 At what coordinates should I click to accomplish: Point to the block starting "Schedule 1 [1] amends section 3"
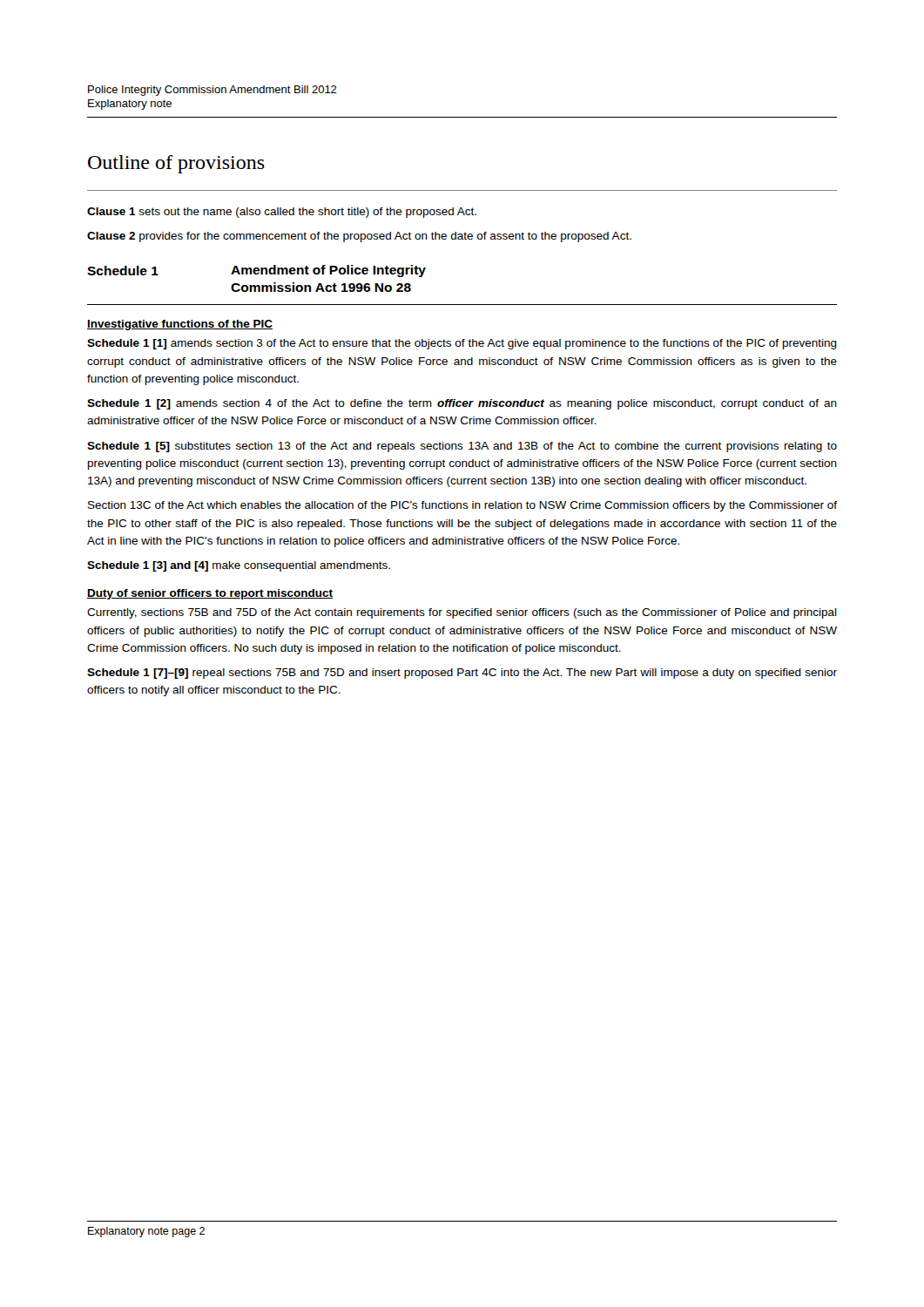(462, 361)
